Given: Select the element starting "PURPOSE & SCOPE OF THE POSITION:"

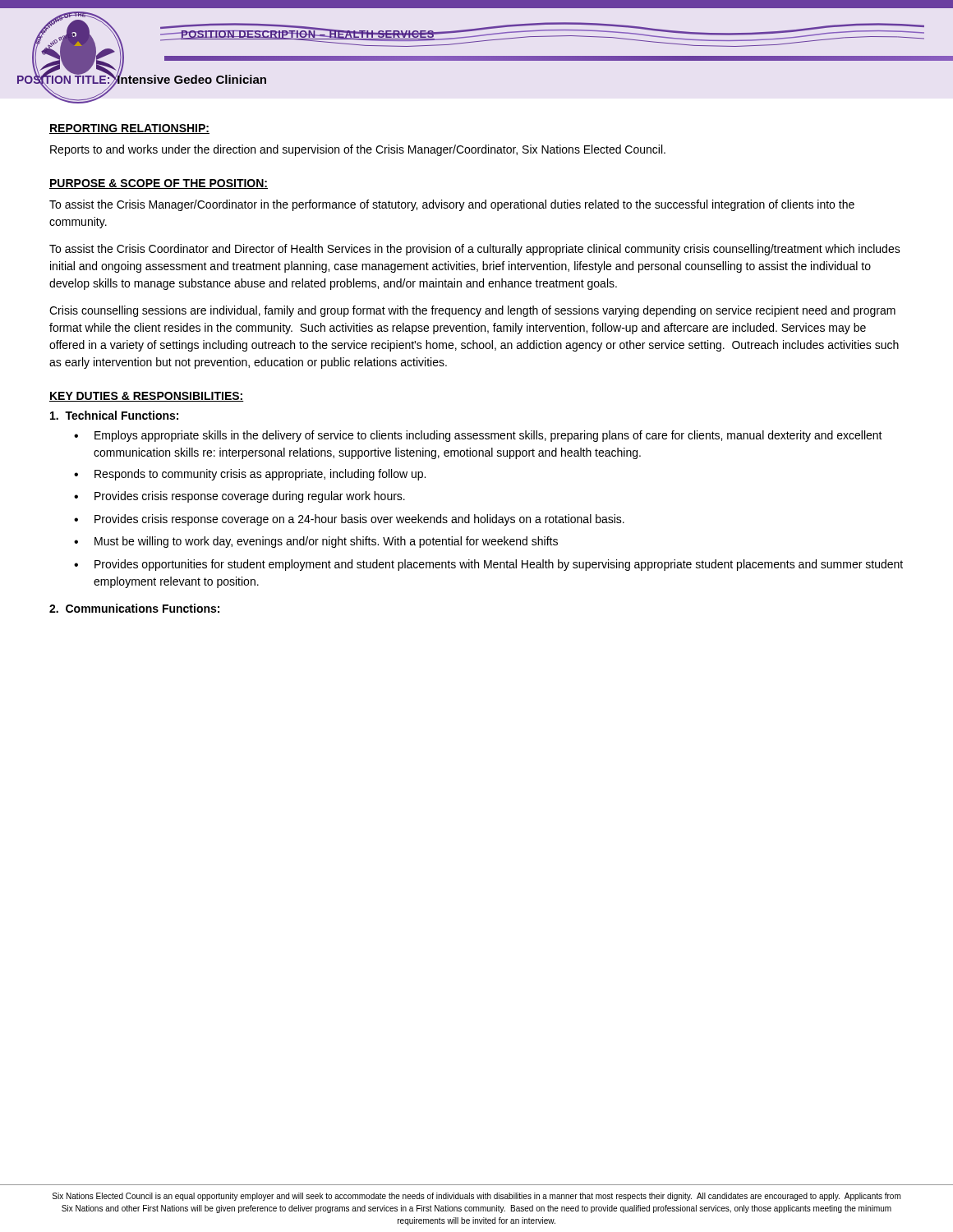Looking at the screenshot, I should pyautogui.click(x=159, y=183).
